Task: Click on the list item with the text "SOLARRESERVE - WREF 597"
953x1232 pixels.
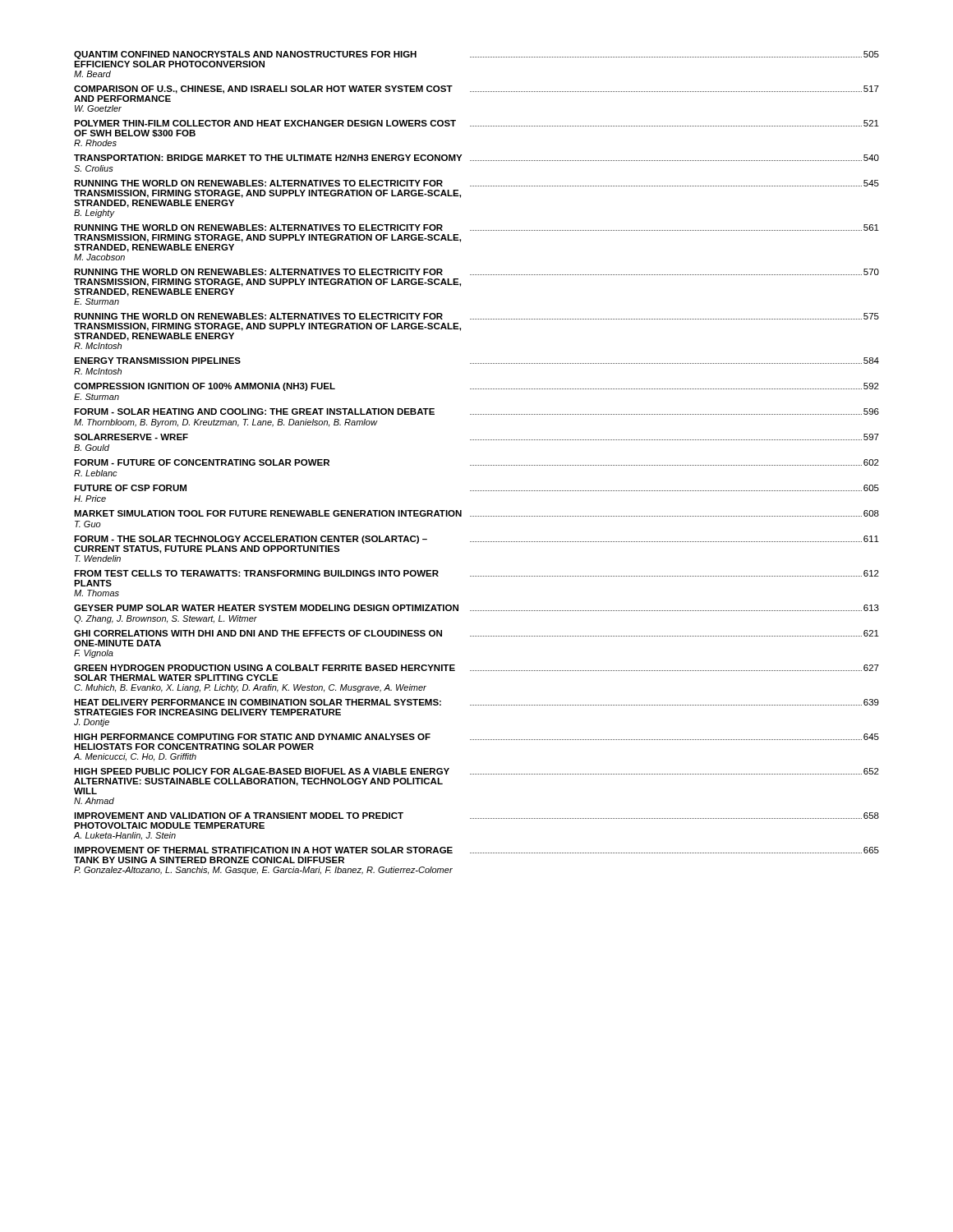Action: point(476,442)
